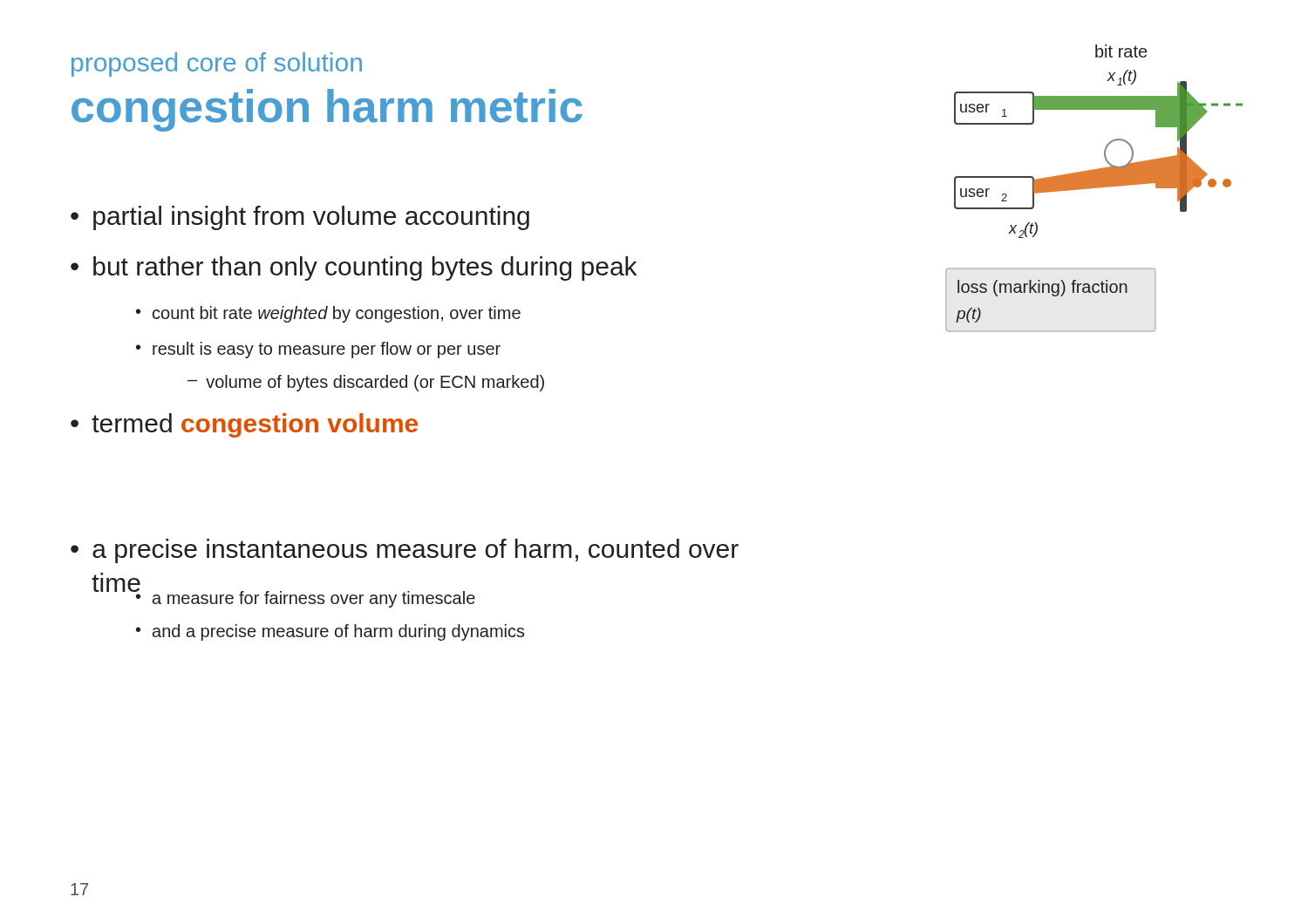
Task: Select the illustration
Action: coord(1051,216)
